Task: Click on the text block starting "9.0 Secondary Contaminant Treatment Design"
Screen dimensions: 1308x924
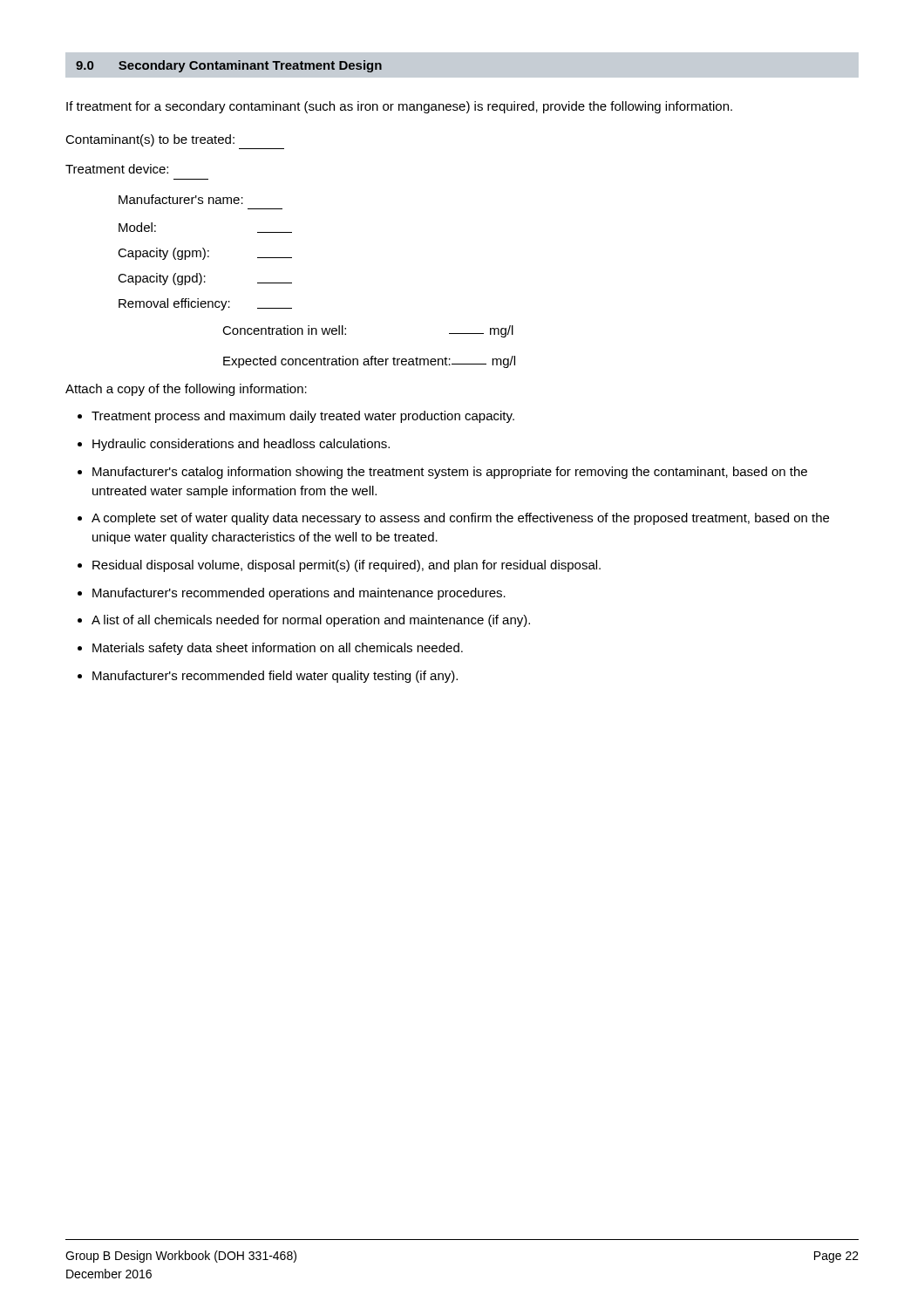Action: [229, 65]
